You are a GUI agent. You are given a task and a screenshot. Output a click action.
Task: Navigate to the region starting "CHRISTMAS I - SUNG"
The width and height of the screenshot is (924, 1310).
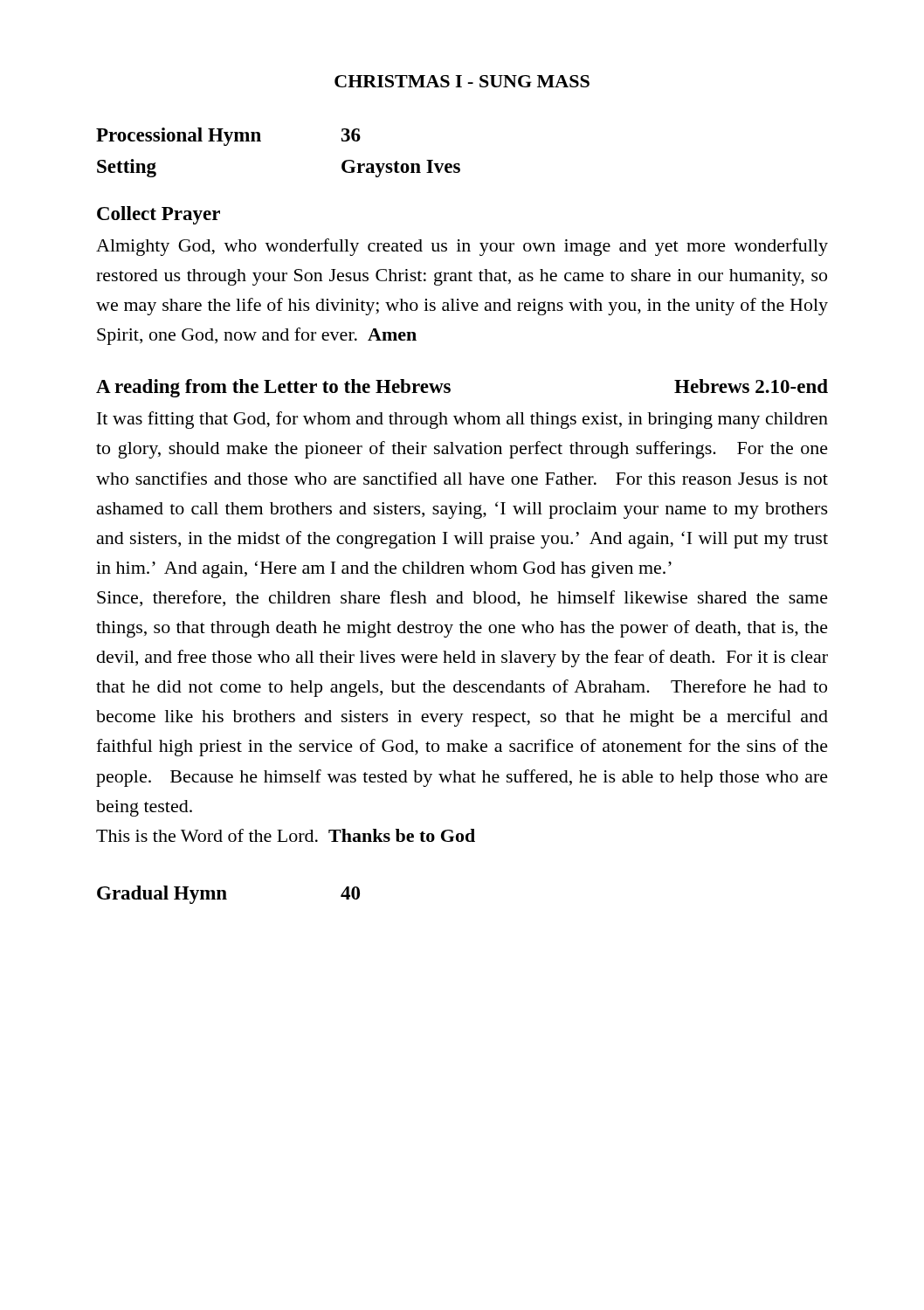(462, 81)
